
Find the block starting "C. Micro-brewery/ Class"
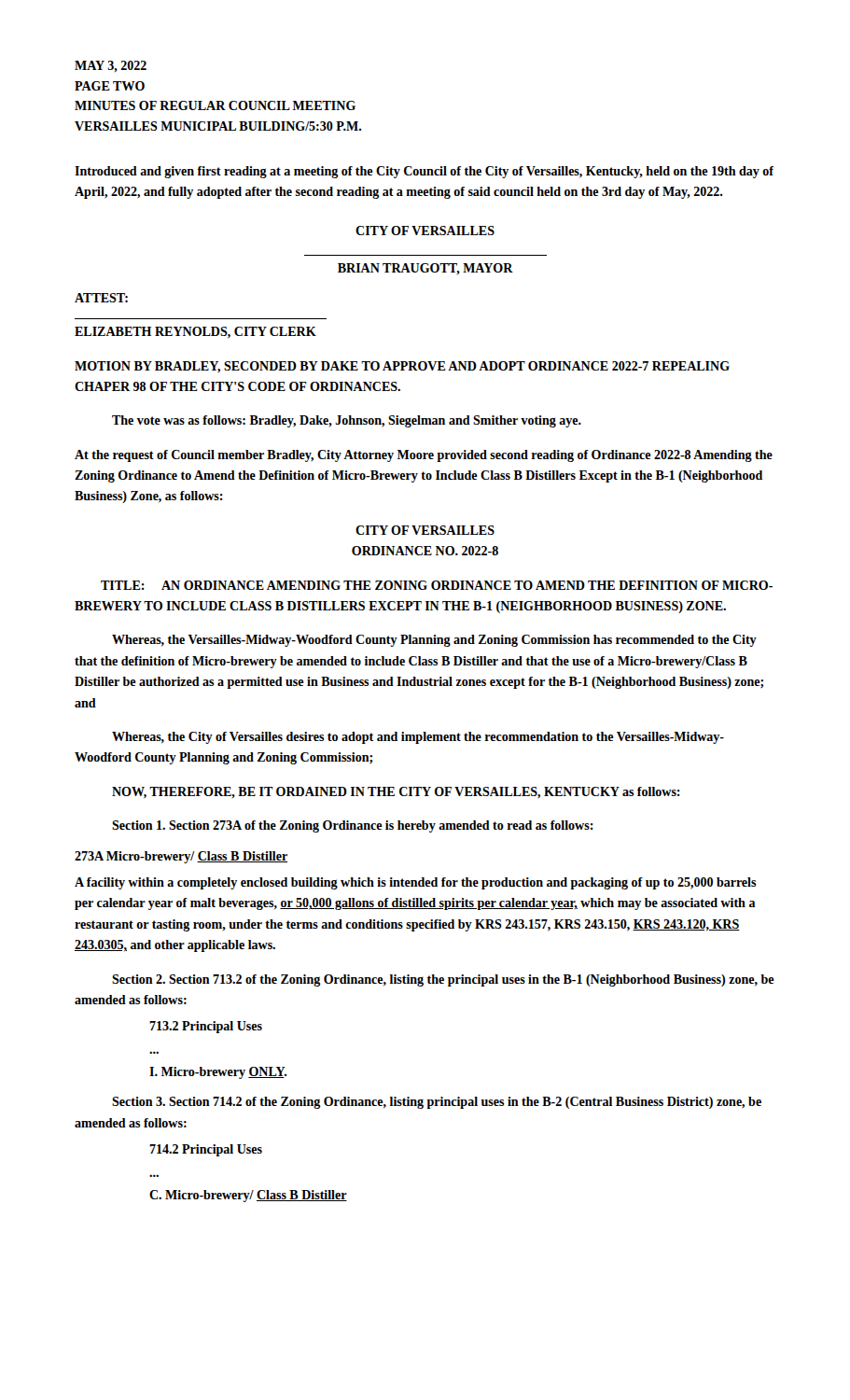coord(248,1195)
